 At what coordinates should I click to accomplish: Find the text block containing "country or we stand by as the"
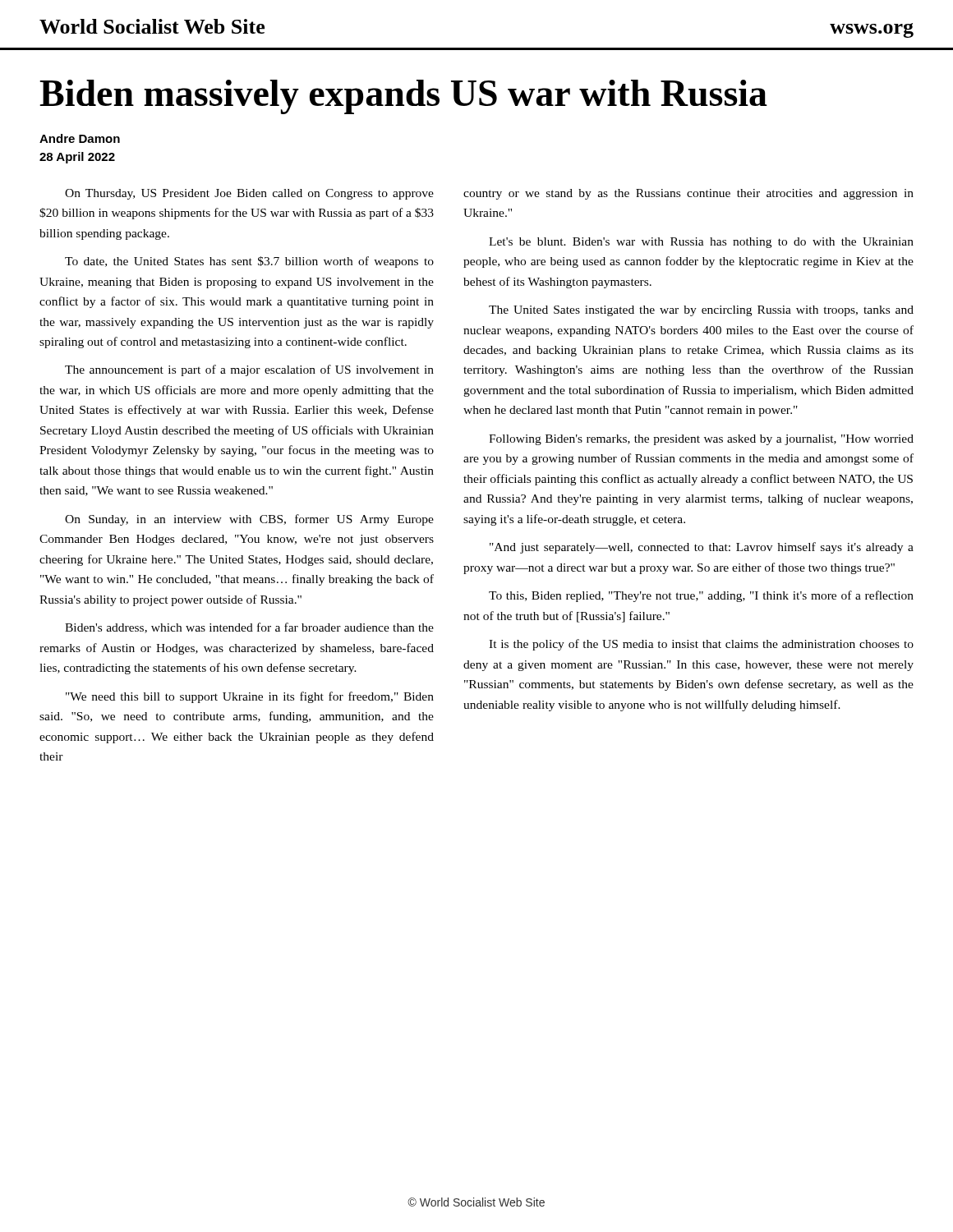[x=688, y=202]
